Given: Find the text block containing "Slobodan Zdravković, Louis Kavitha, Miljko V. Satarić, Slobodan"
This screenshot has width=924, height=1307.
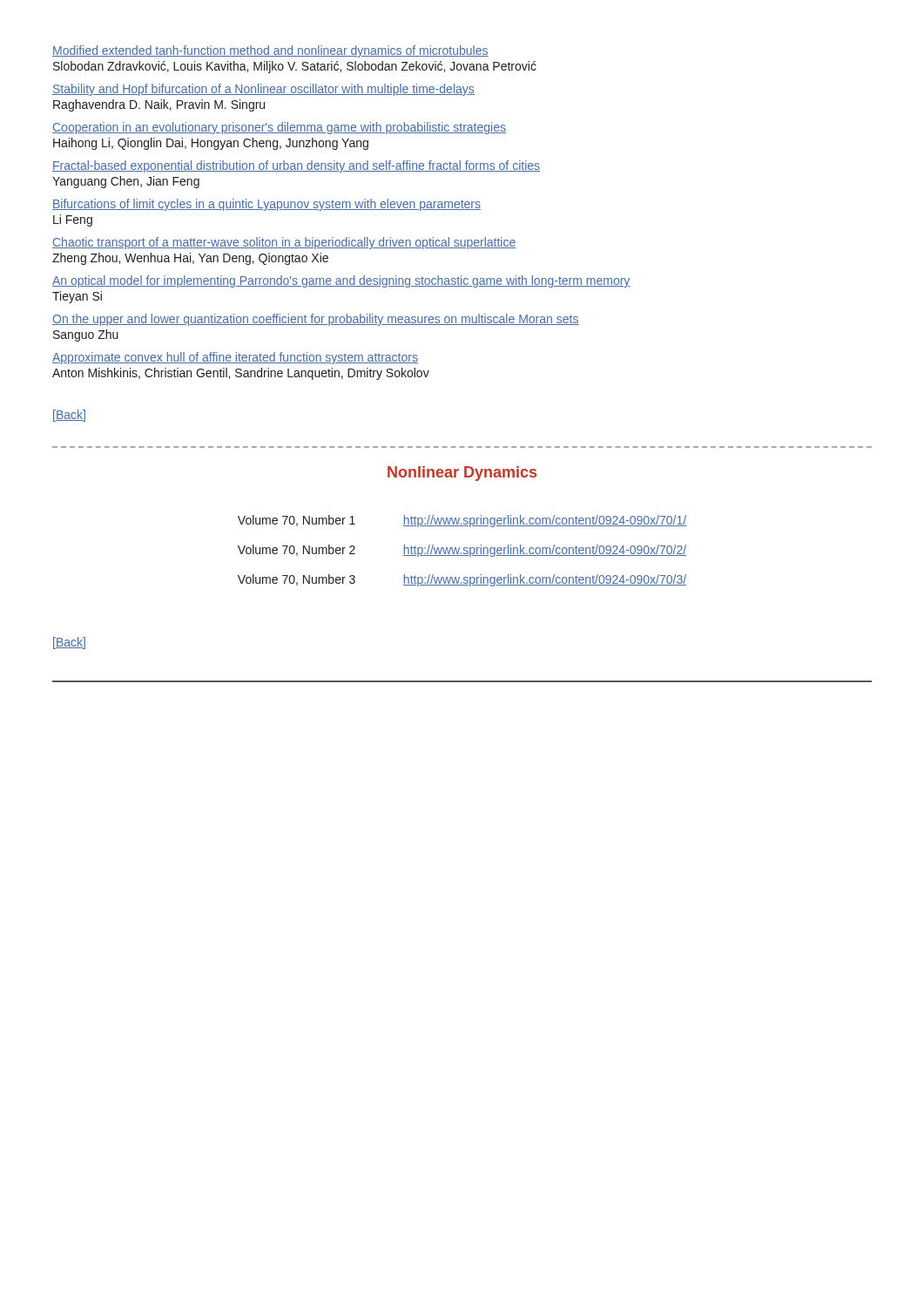Looking at the screenshot, I should [x=294, y=66].
